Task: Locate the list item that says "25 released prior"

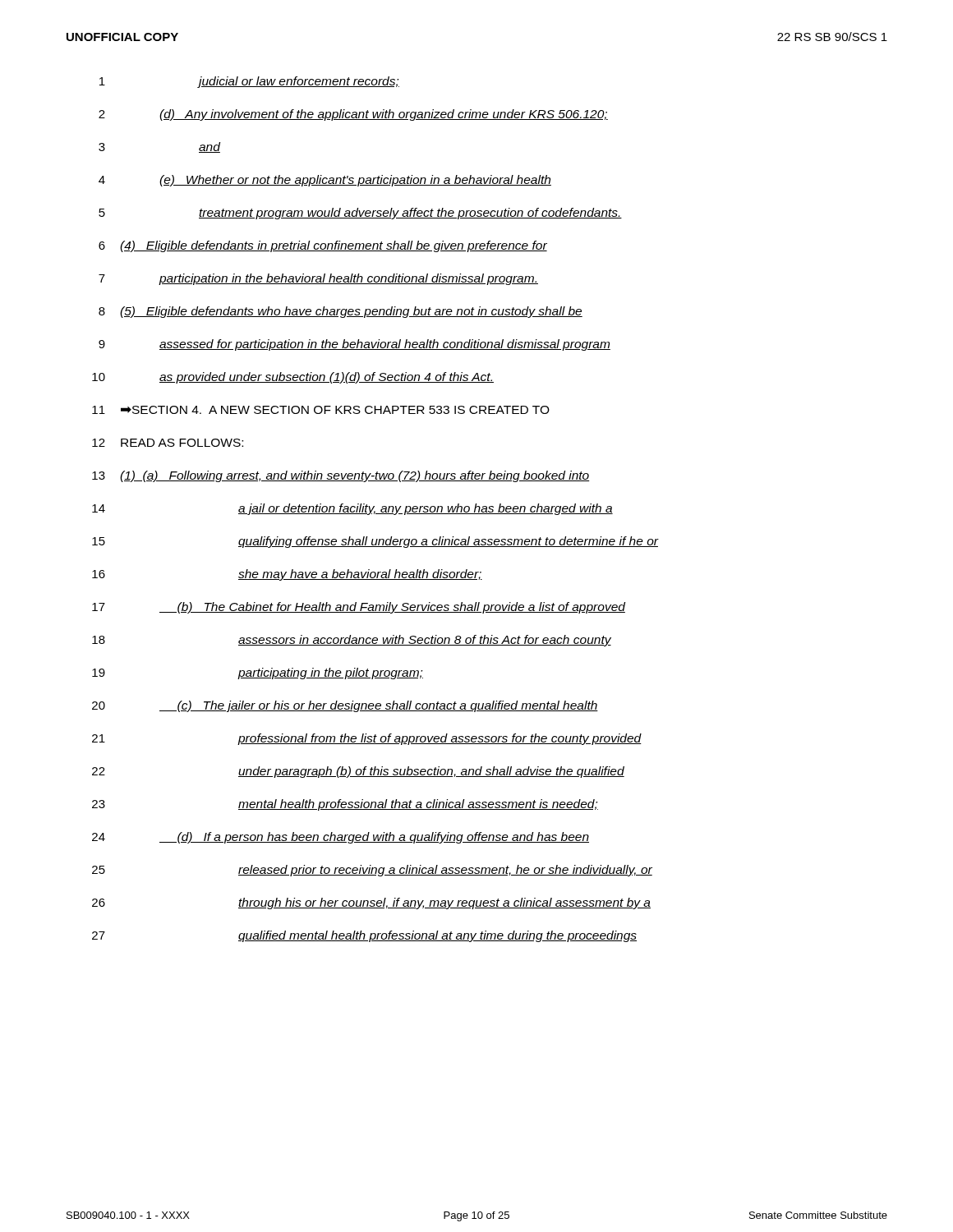Action: click(x=476, y=870)
